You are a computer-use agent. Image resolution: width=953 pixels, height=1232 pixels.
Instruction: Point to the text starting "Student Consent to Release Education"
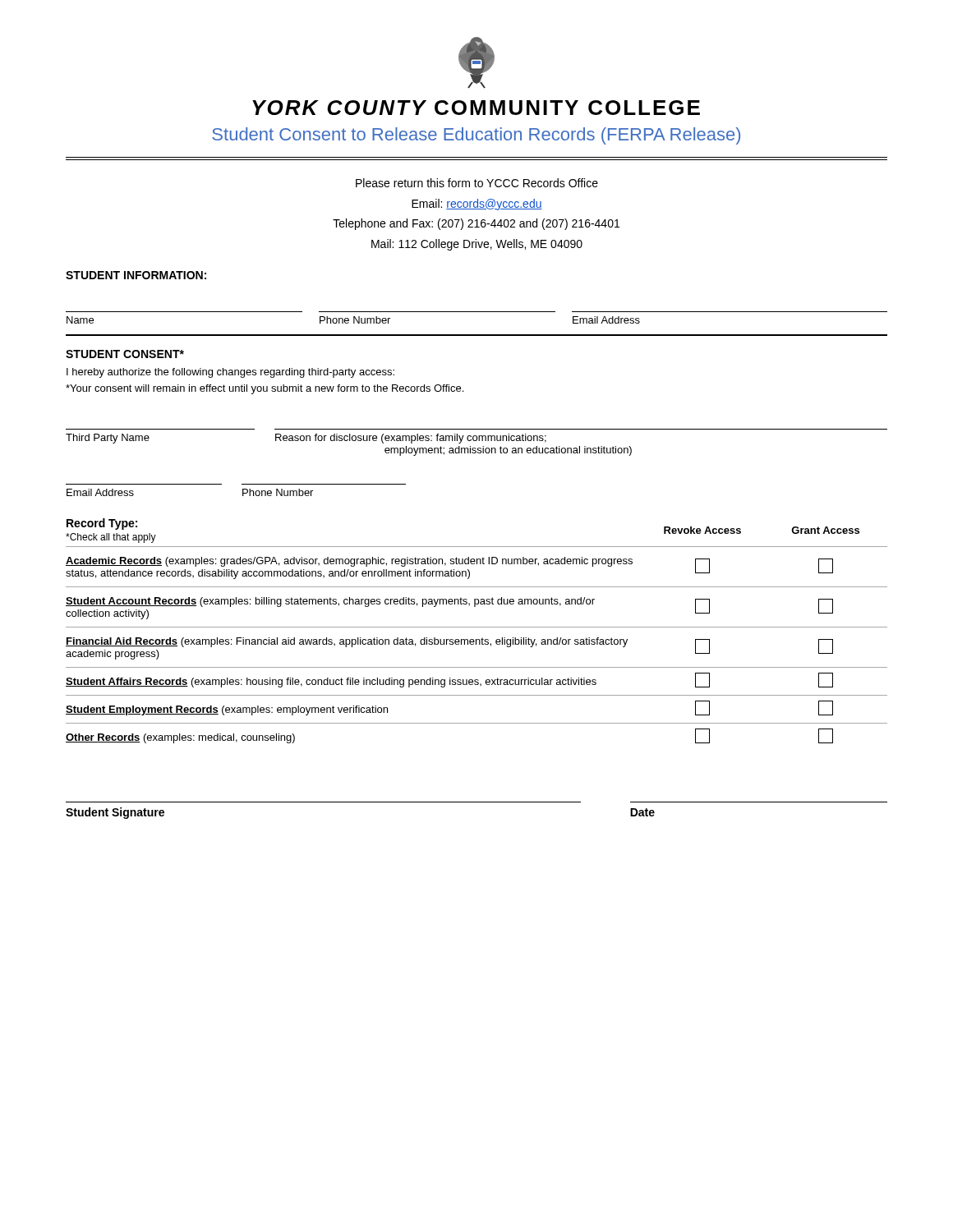click(x=476, y=134)
